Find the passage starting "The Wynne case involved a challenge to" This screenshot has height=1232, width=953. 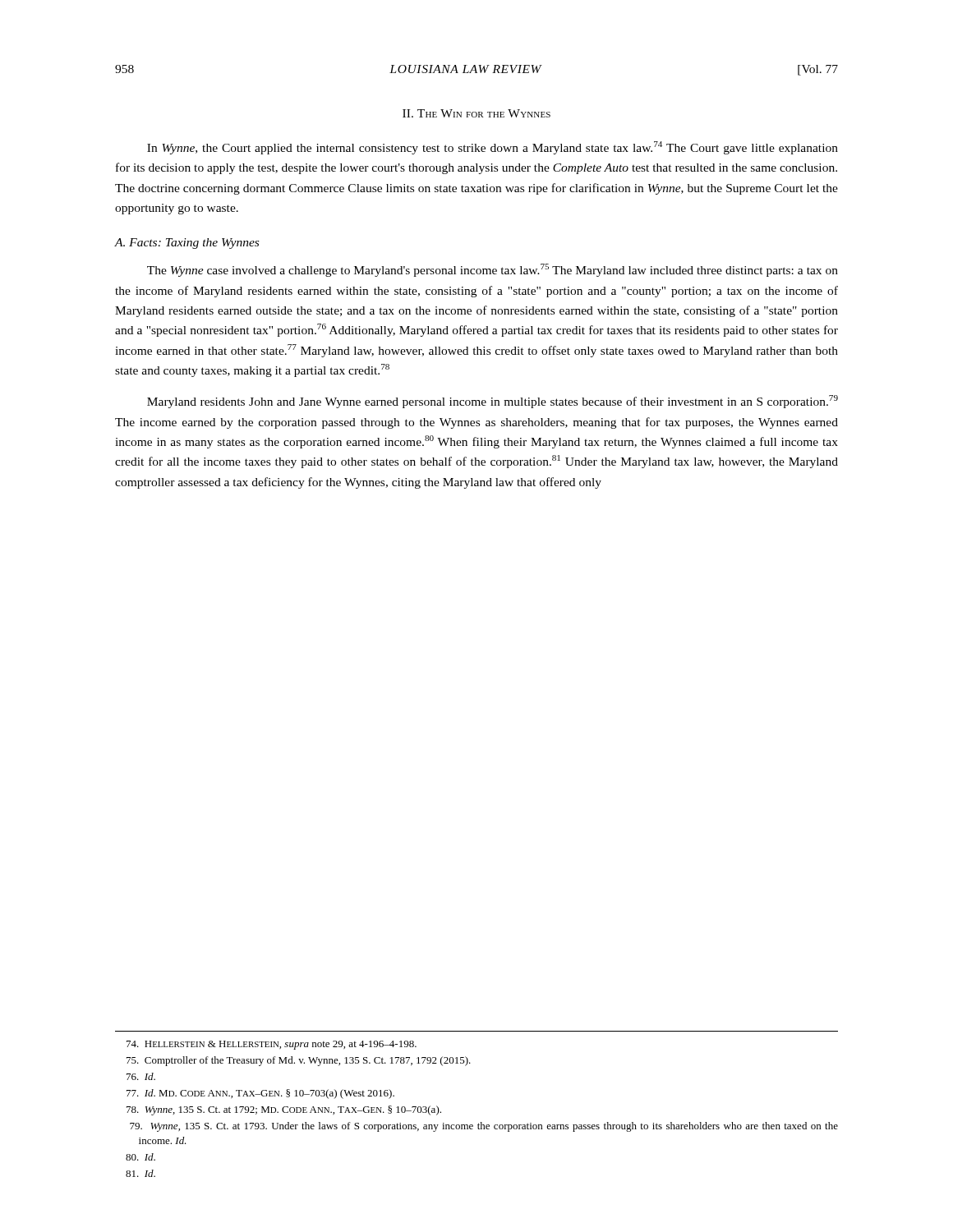[476, 319]
